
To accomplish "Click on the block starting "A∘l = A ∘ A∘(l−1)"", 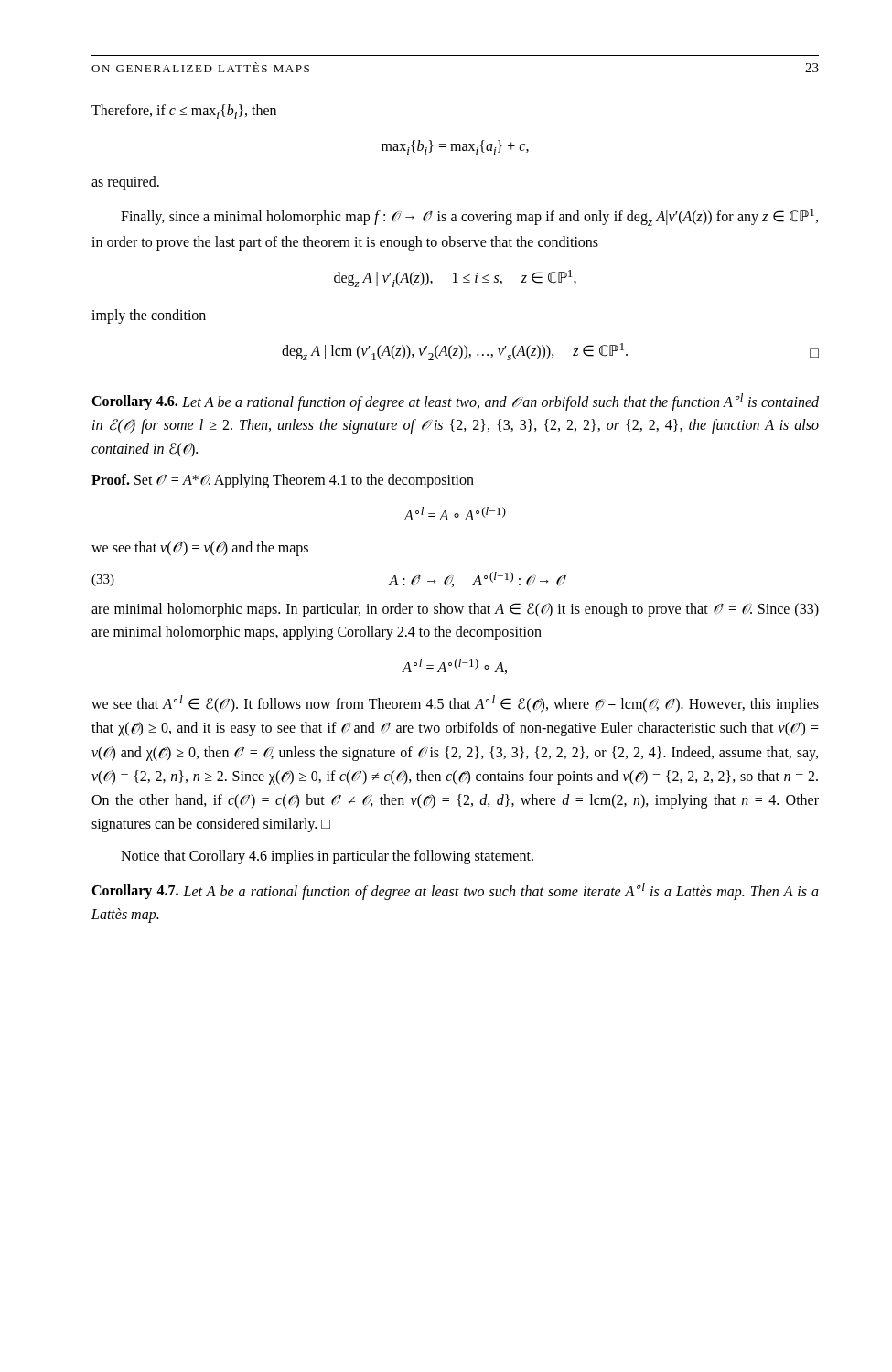I will point(455,514).
